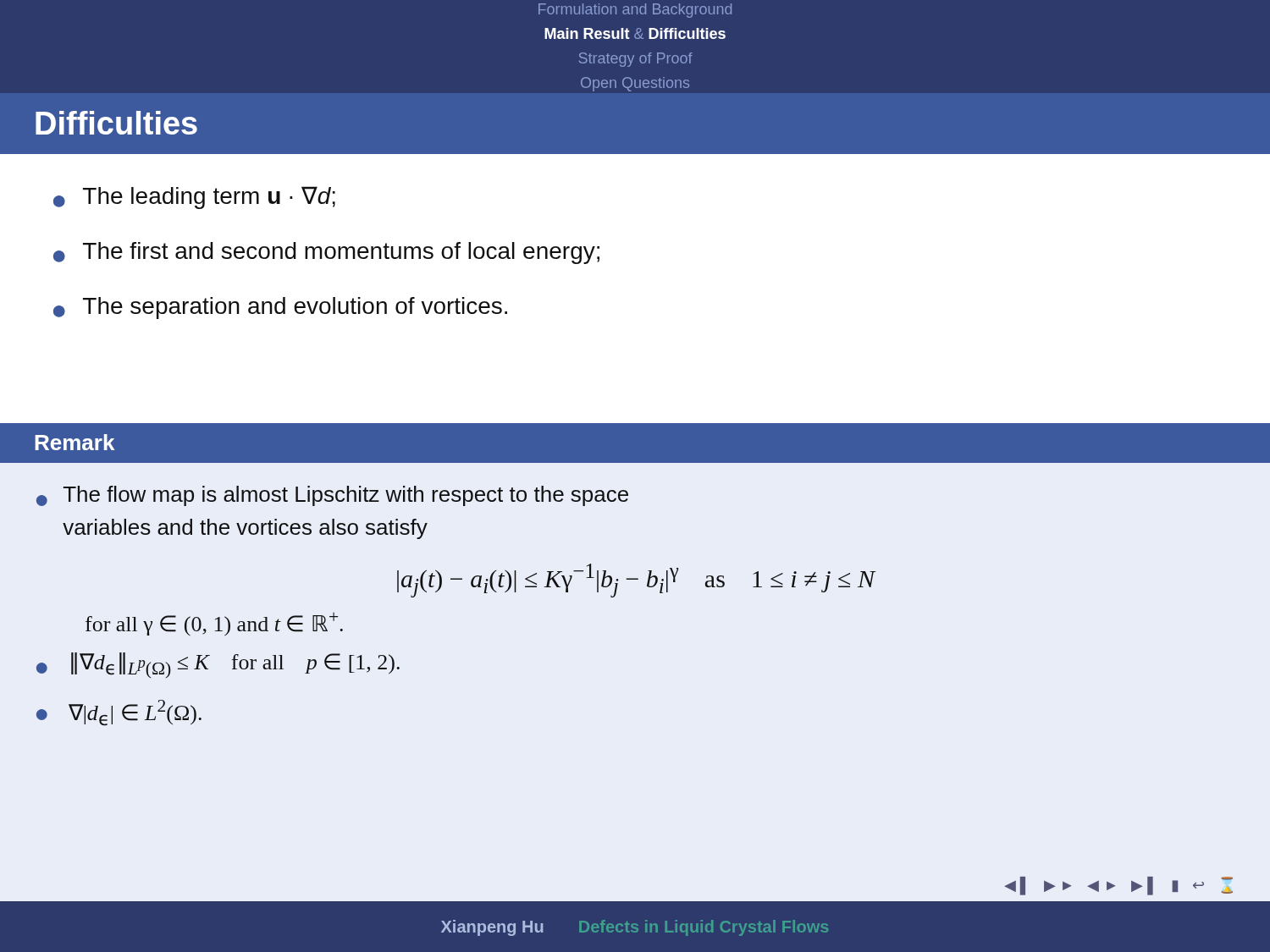
Task: Click the formula
Action: click(x=635, y=578)
